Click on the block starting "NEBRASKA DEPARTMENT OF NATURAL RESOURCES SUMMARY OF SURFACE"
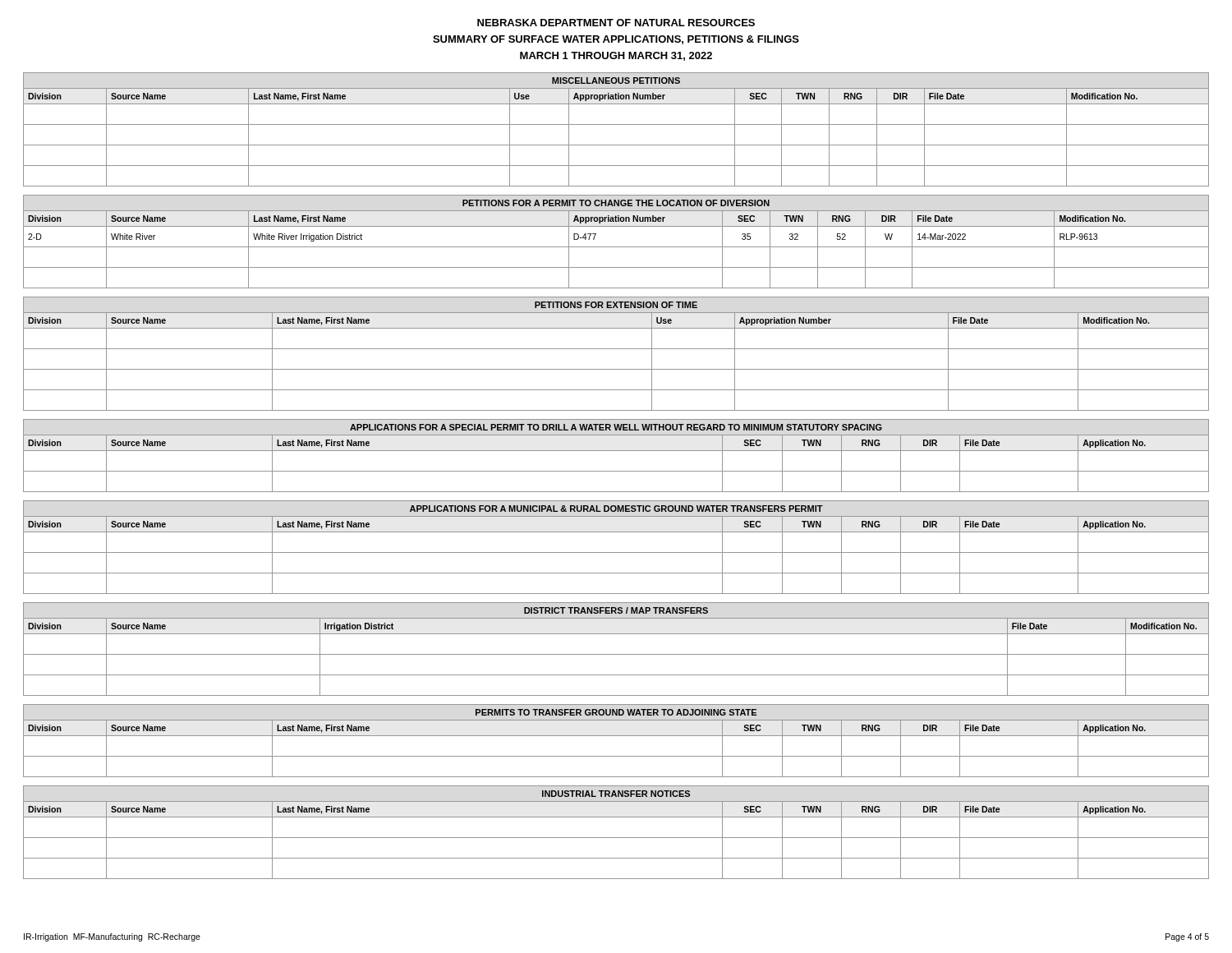 pyautogui.click(x=616, y=39)
